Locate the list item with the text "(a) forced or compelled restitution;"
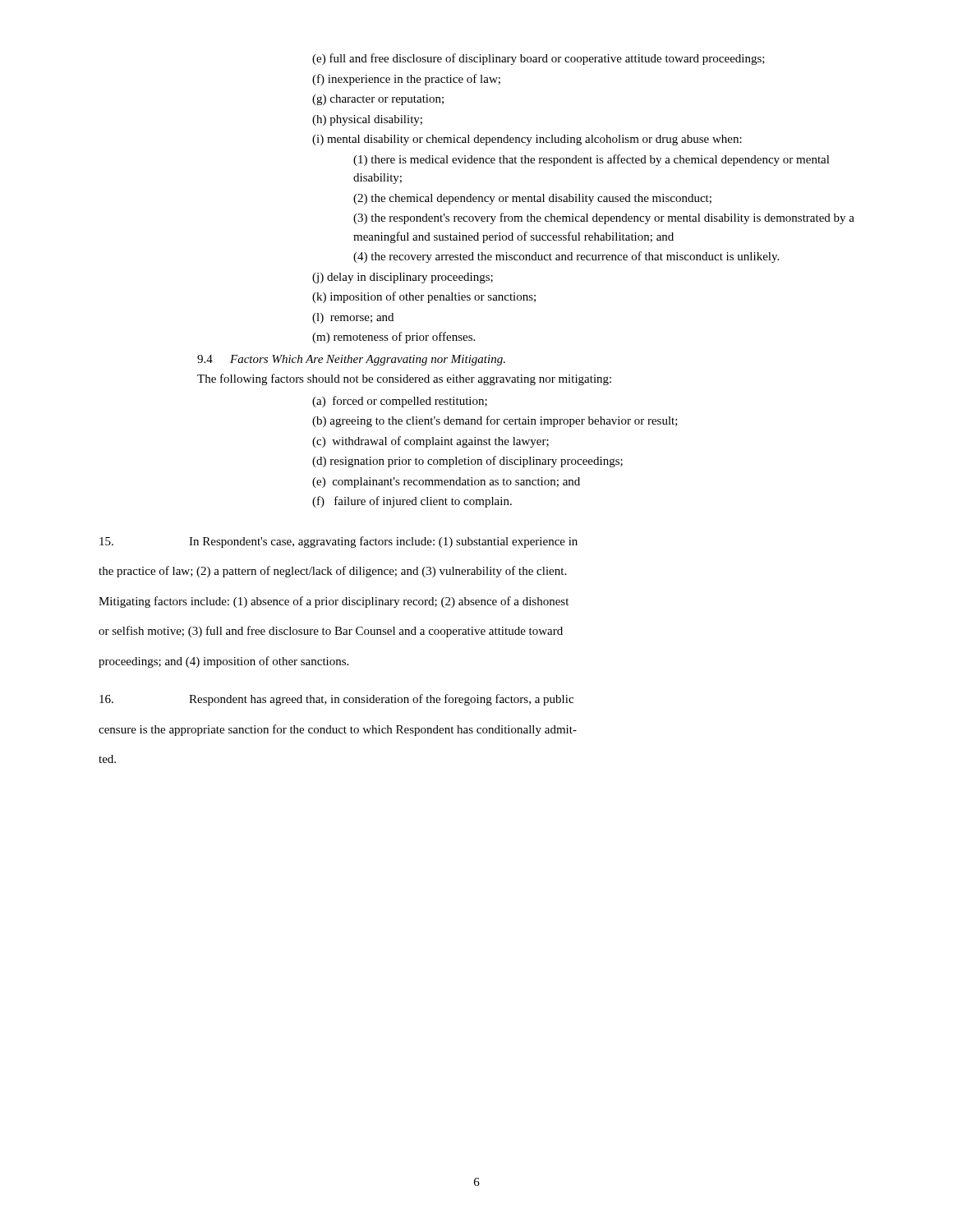This screenshot has width=953, height=1232. (400, 400)
